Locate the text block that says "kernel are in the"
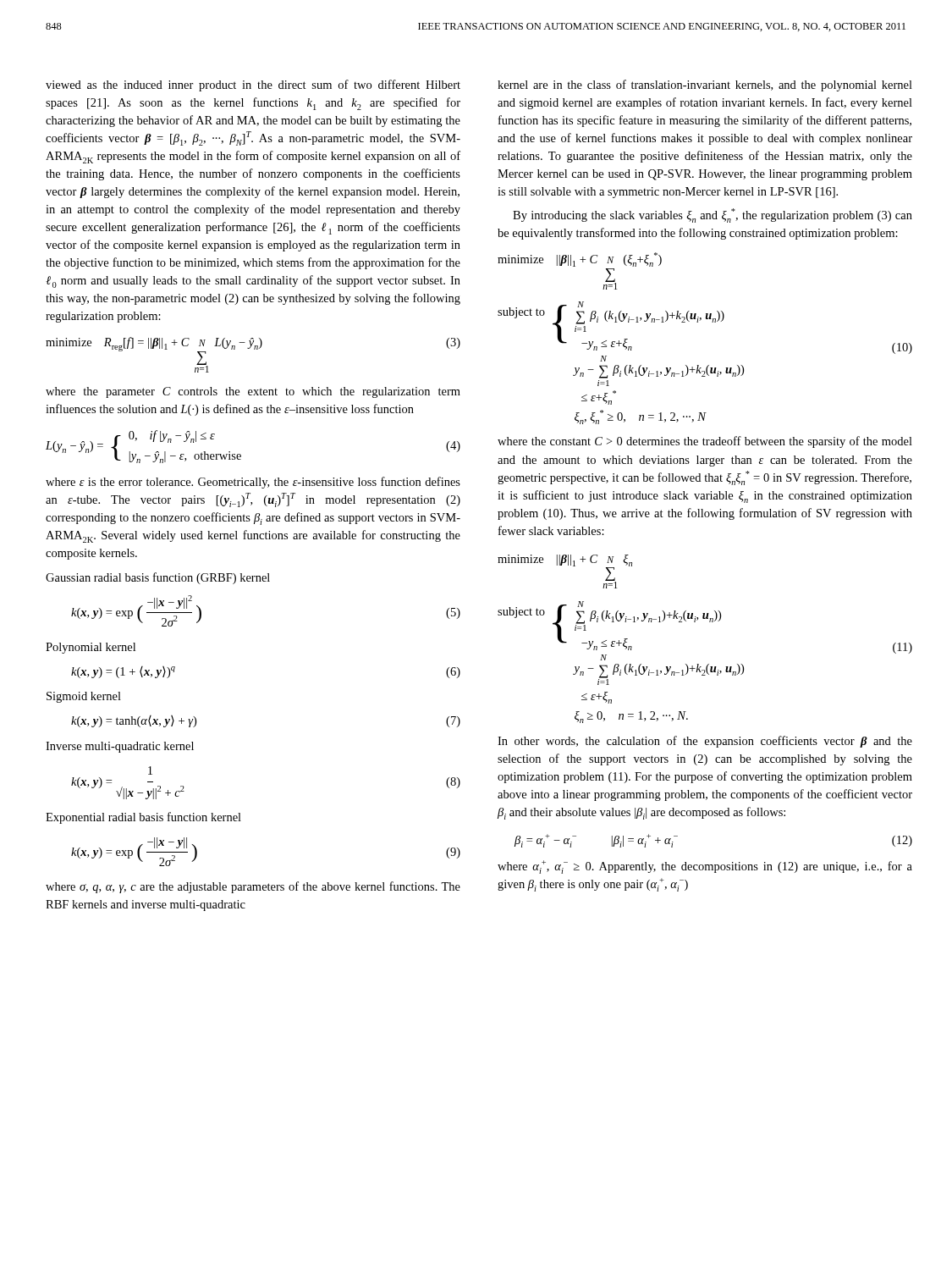 tap(705, 159)
